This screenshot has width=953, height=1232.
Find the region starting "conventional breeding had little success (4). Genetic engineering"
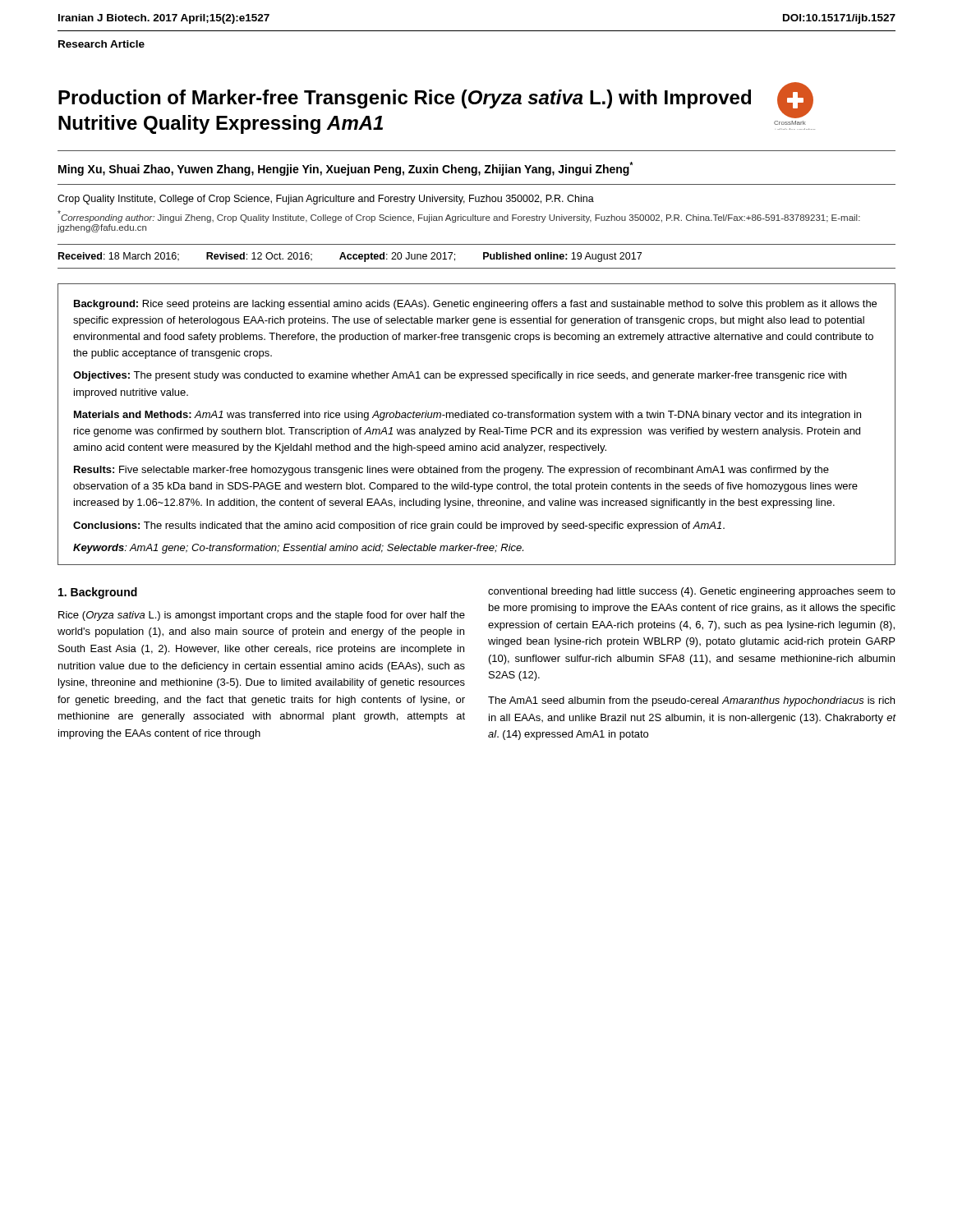(x=692, y=663)
